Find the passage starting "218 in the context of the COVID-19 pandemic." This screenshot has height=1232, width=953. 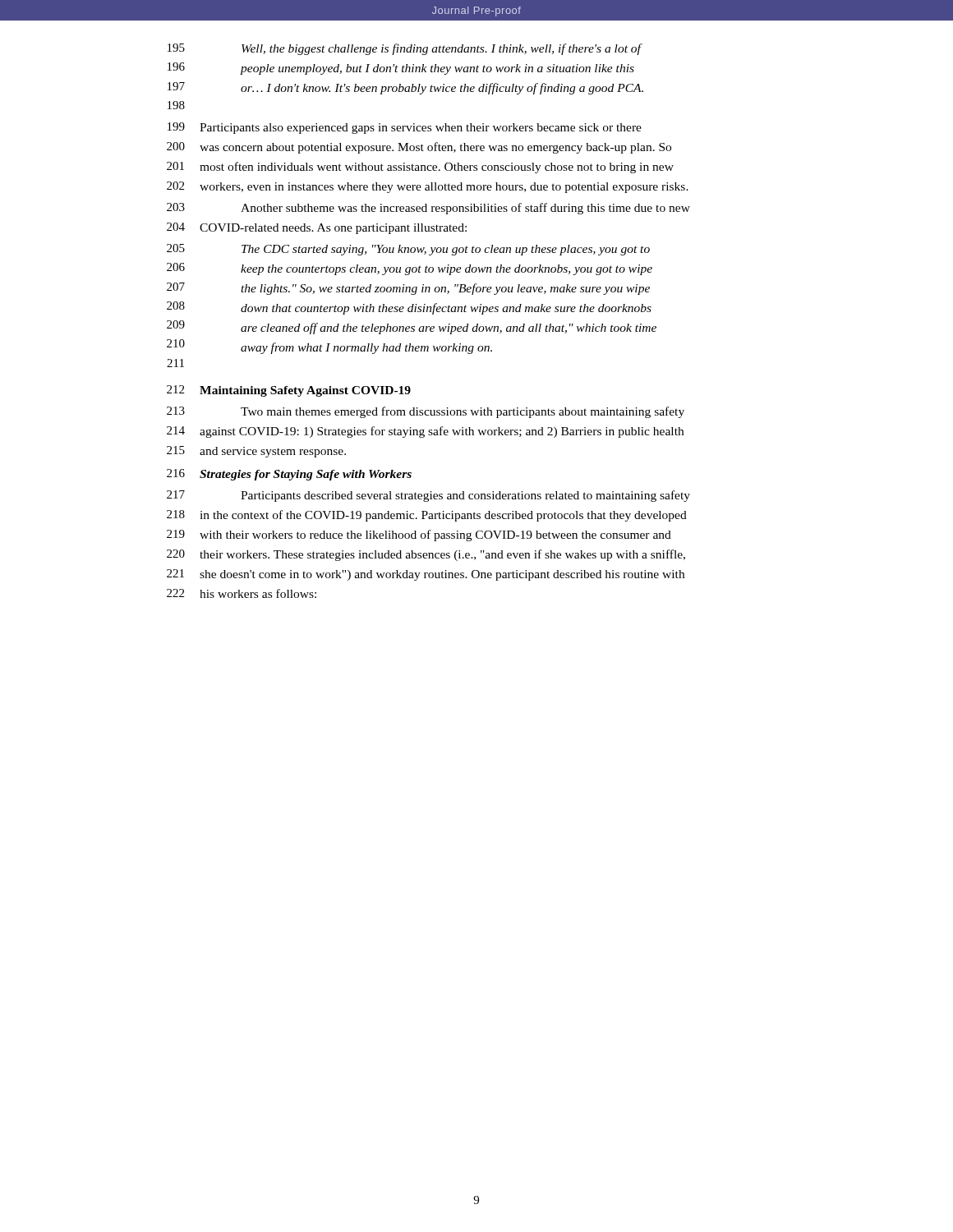[476, 515]
